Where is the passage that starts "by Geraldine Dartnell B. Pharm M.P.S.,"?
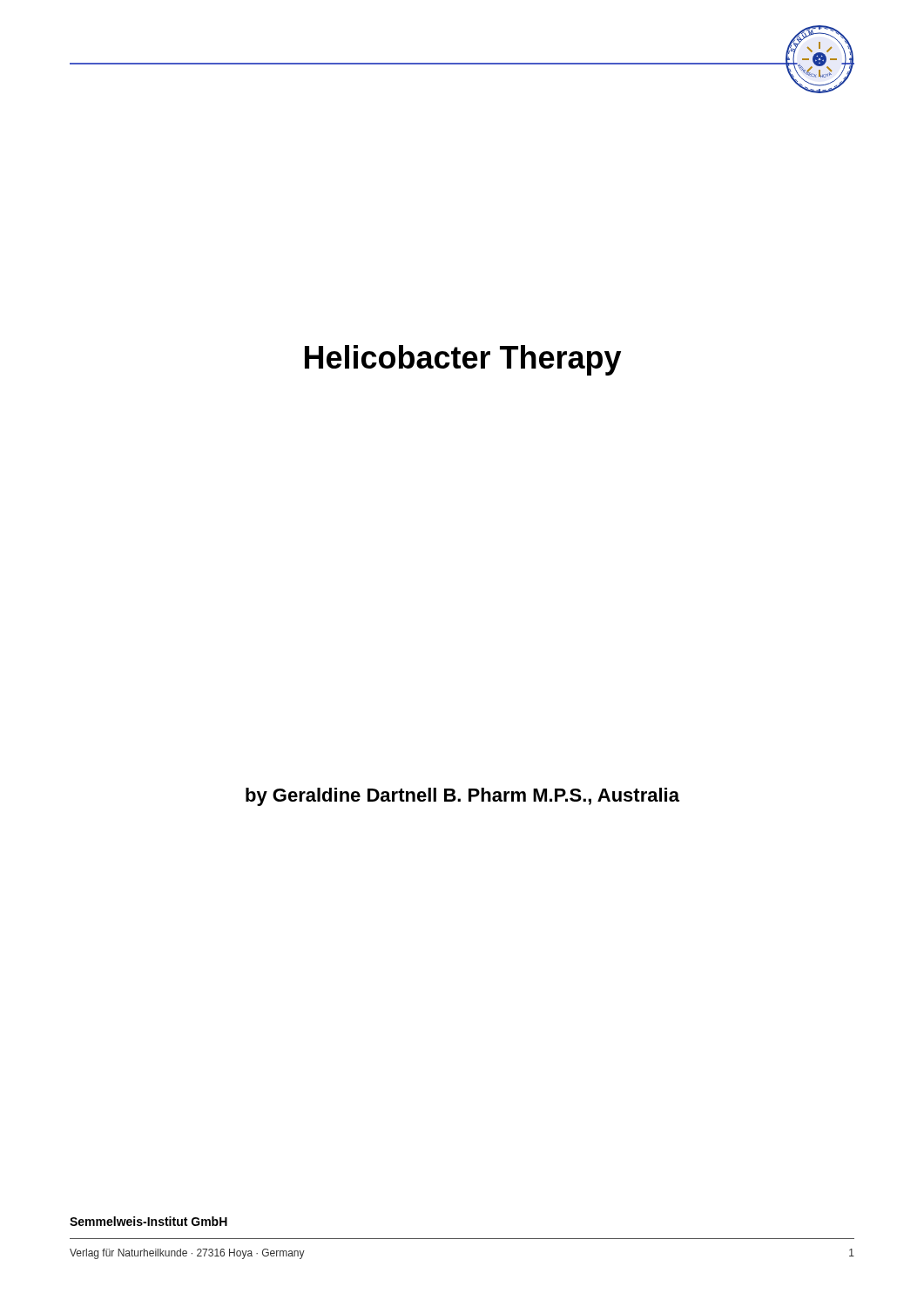This screenshot has height=1307, width=924. [462, 796]
